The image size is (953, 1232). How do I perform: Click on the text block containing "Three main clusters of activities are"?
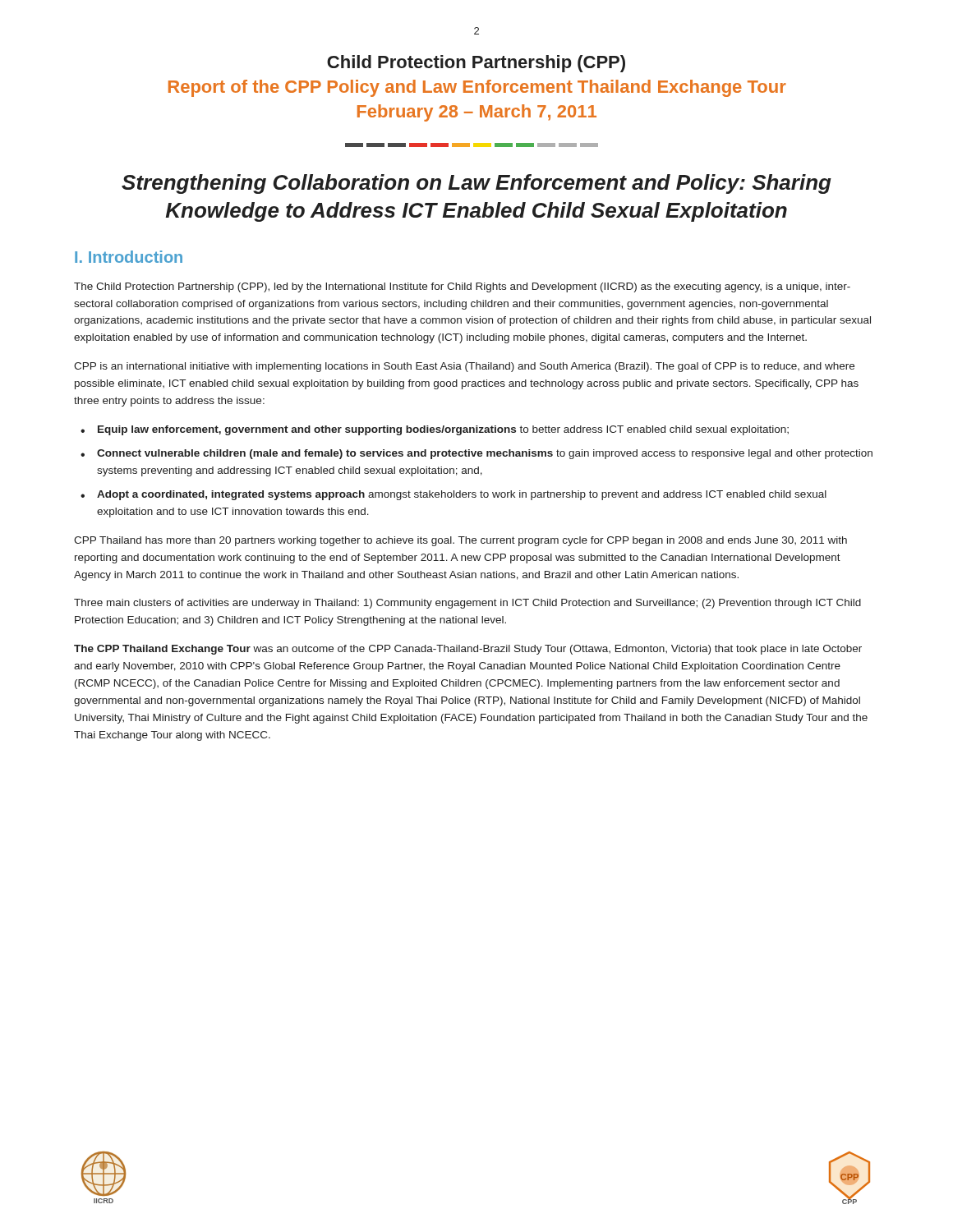click(468, 611)
